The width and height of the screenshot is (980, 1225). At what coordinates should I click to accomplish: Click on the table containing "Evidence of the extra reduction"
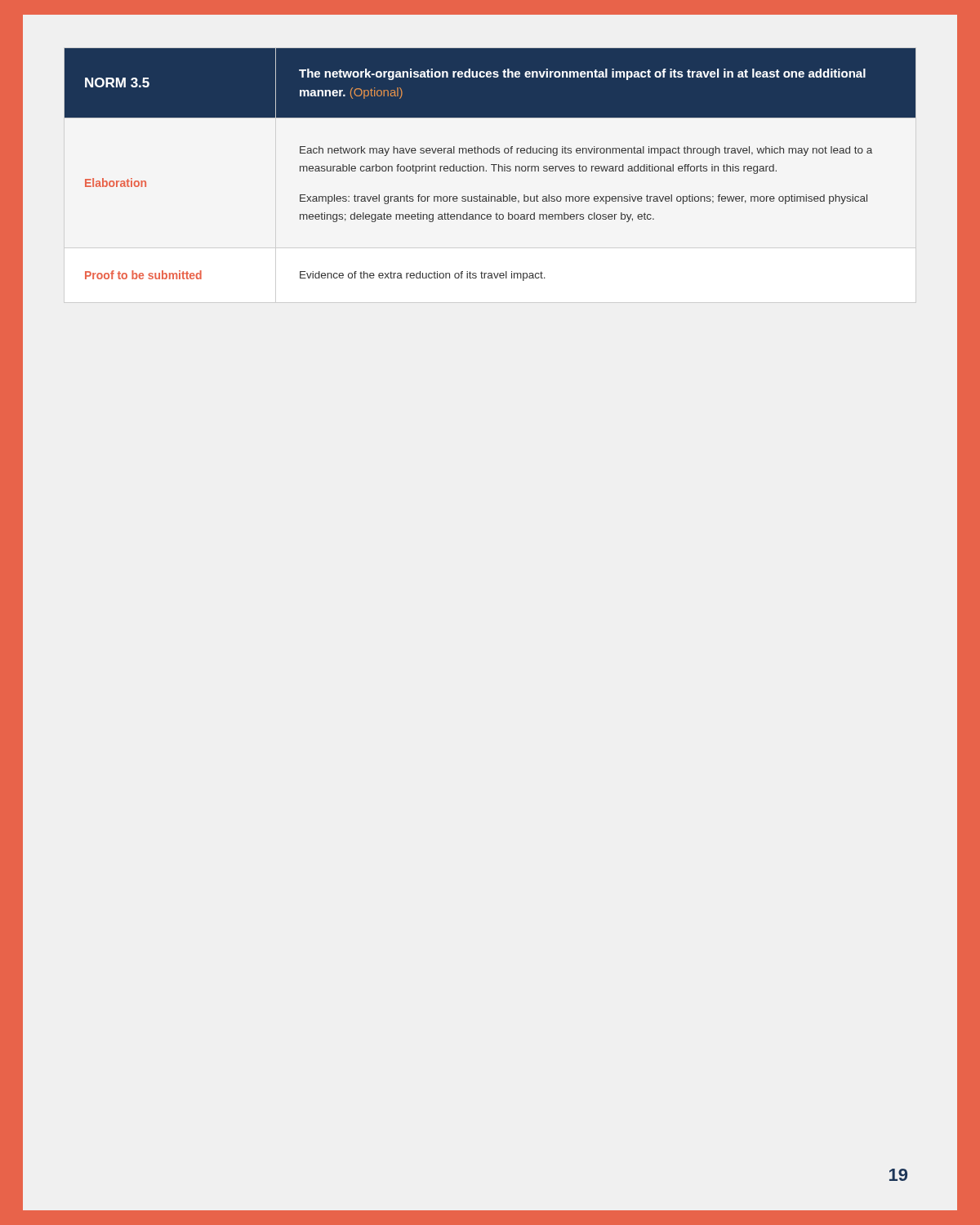click(x=490, y=175)
